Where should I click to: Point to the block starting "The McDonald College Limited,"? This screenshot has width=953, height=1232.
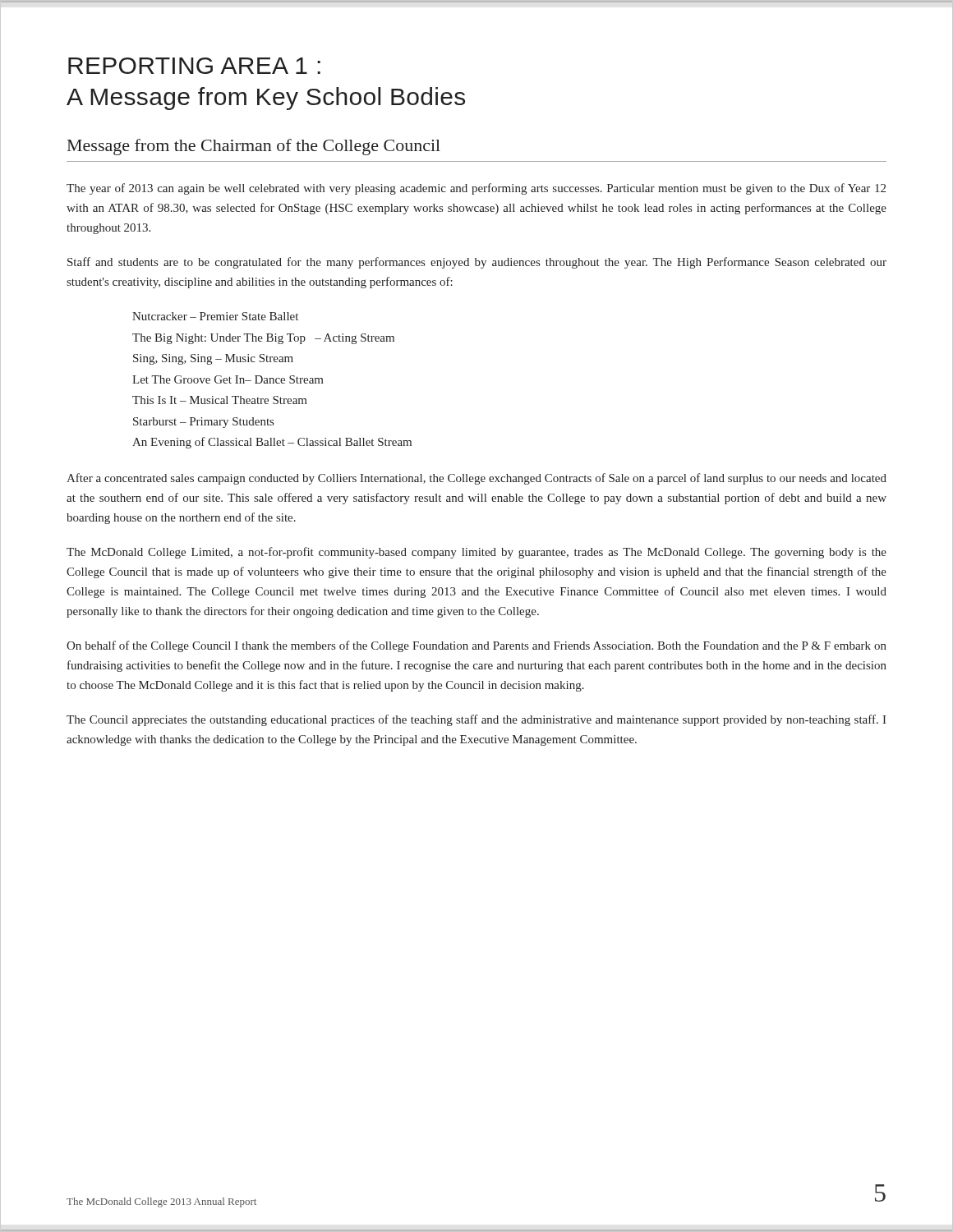(x=476, y=581)
